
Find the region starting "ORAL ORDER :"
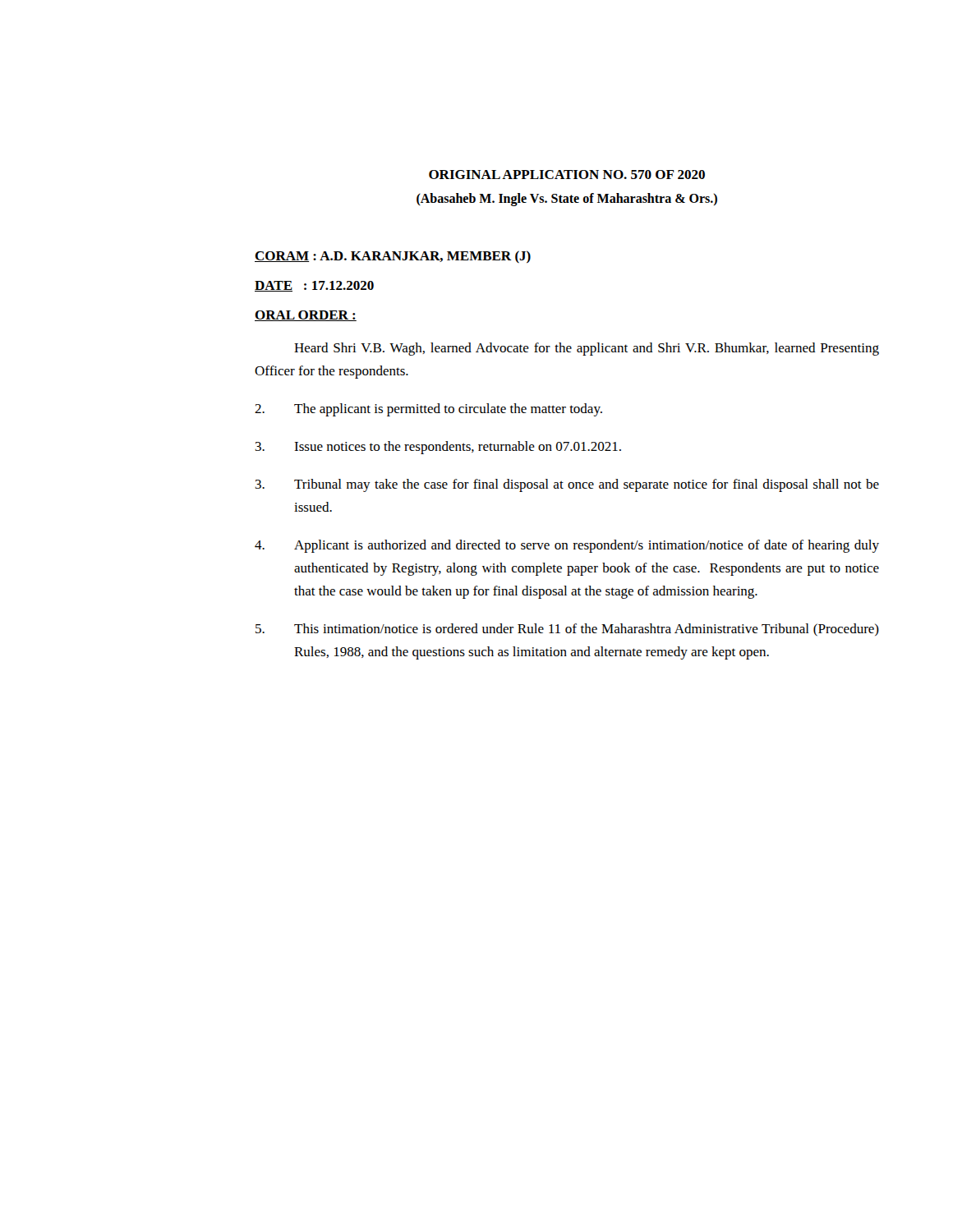click(x=305, y=315)
